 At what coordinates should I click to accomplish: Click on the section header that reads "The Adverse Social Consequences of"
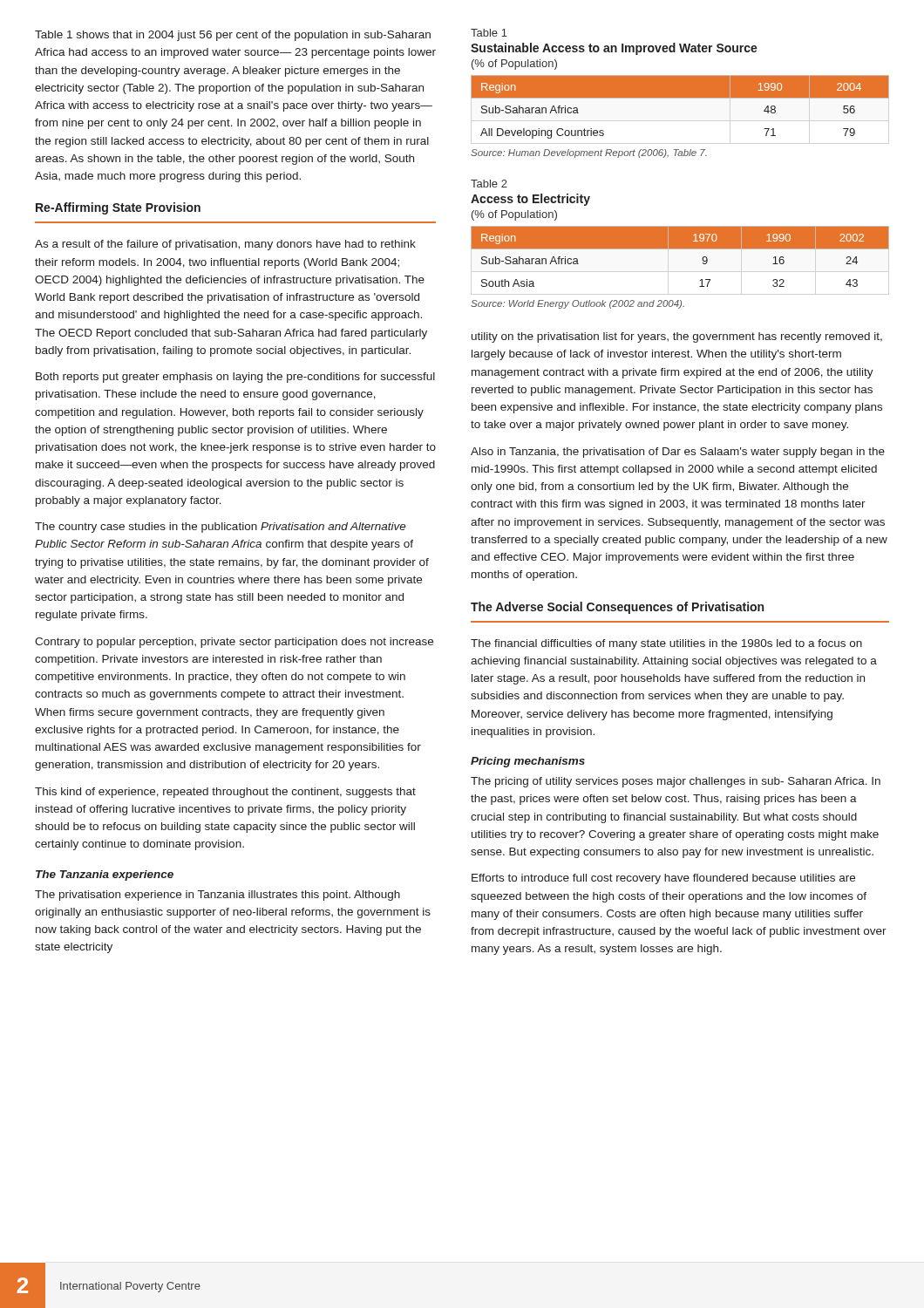680,611
